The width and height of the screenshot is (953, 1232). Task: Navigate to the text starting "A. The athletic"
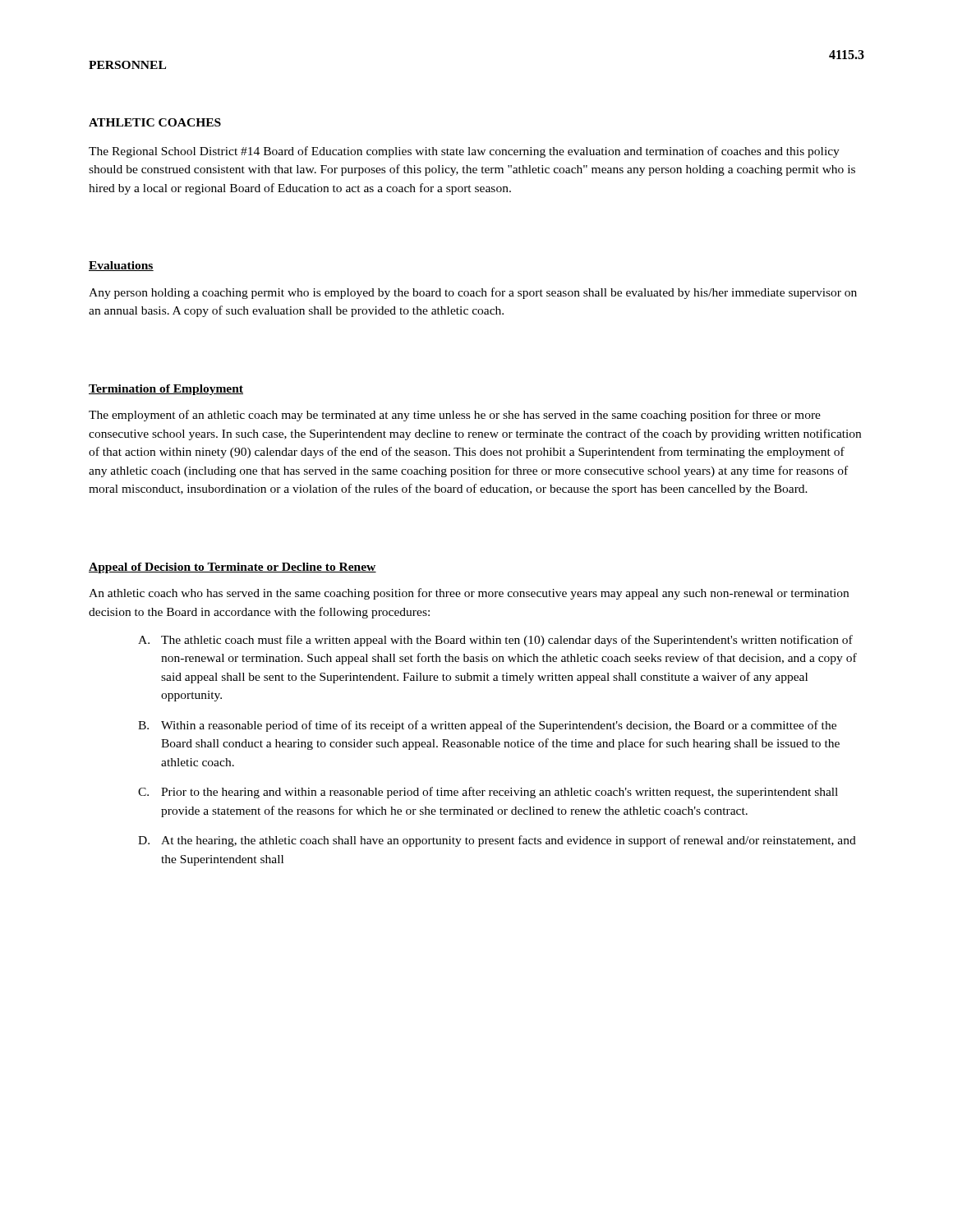pos(501,668)
